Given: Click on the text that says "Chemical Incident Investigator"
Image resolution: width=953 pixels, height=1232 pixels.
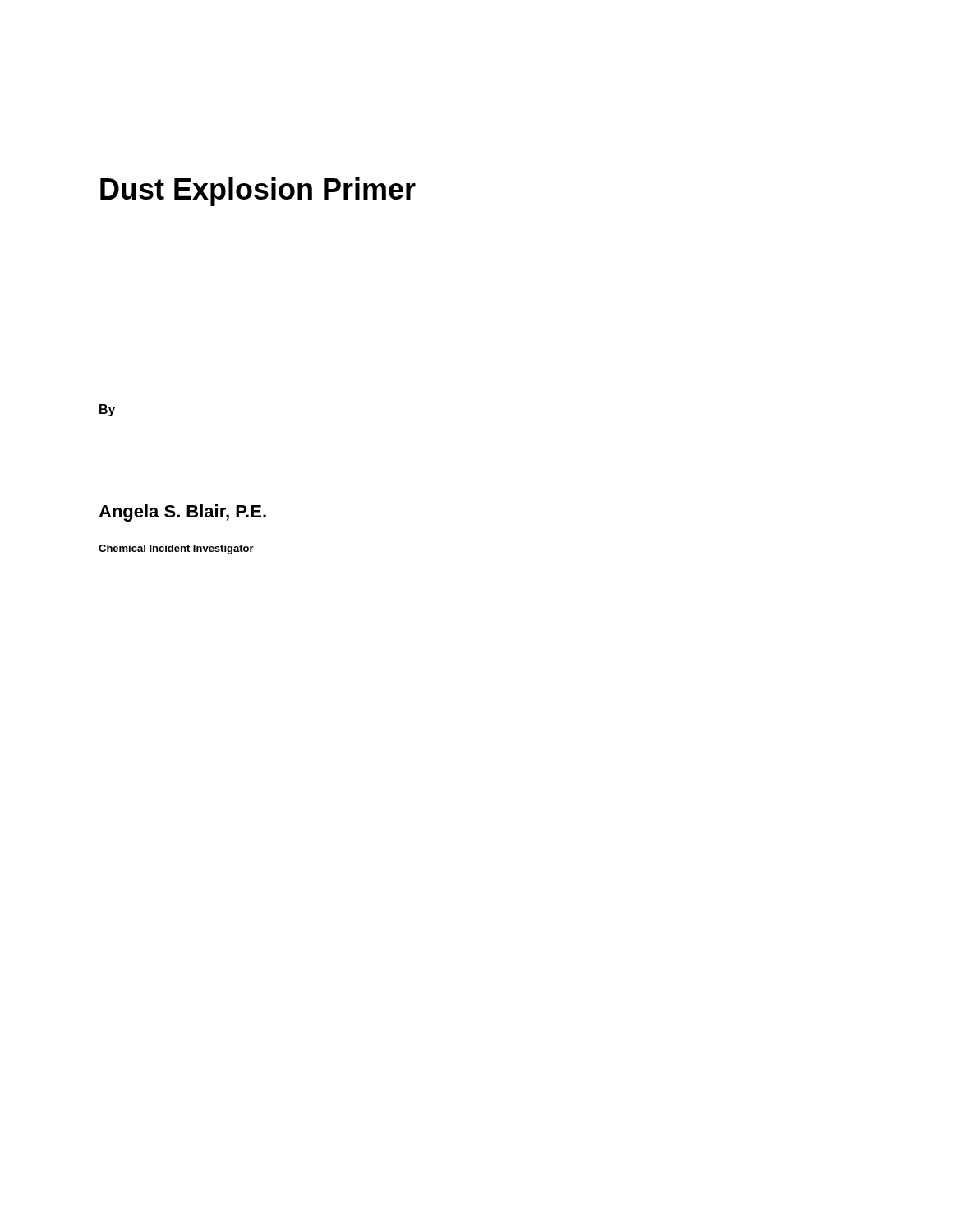Looking at the screenshot, I should pos(176,548).
